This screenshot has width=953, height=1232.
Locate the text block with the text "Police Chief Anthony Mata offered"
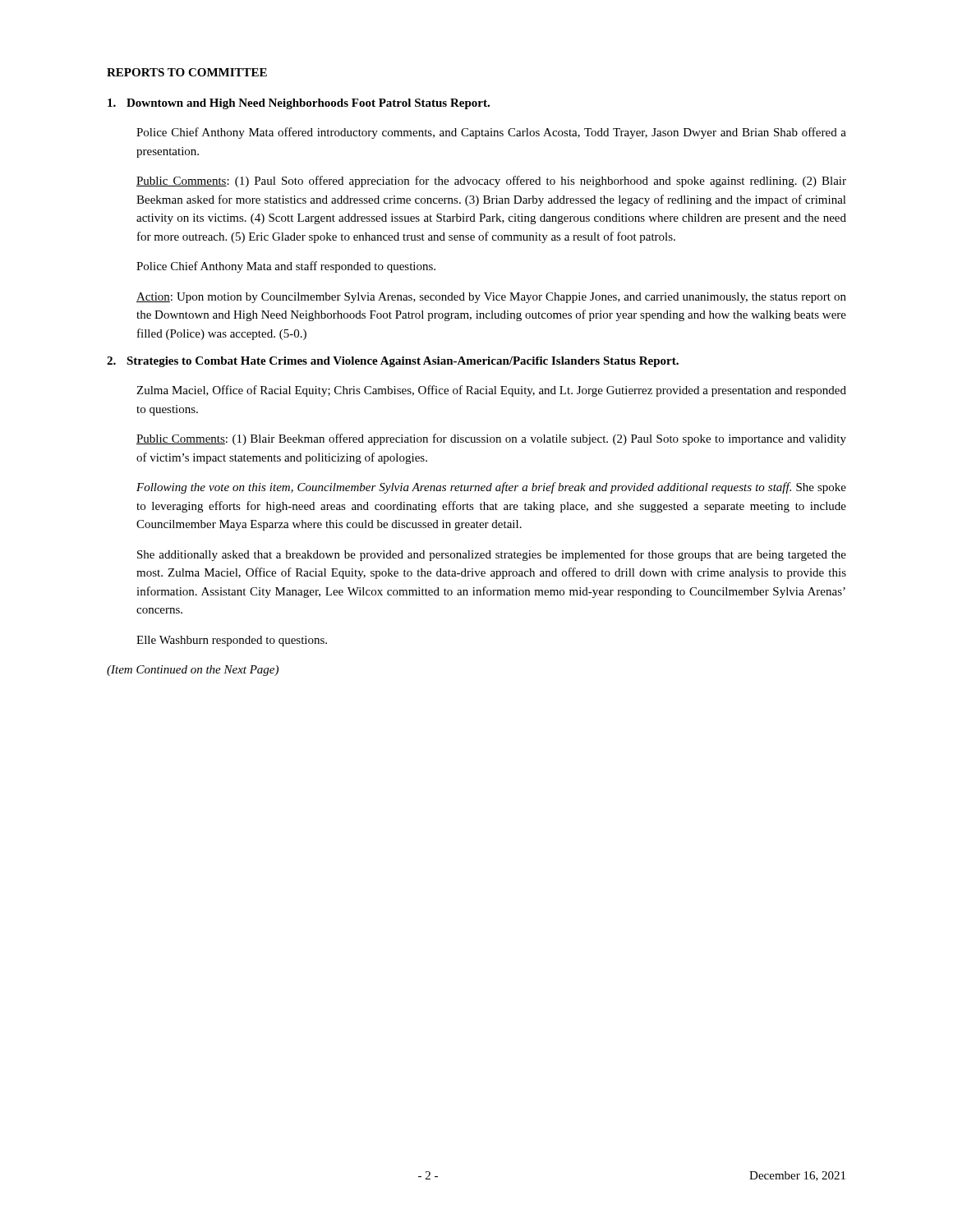491,142
